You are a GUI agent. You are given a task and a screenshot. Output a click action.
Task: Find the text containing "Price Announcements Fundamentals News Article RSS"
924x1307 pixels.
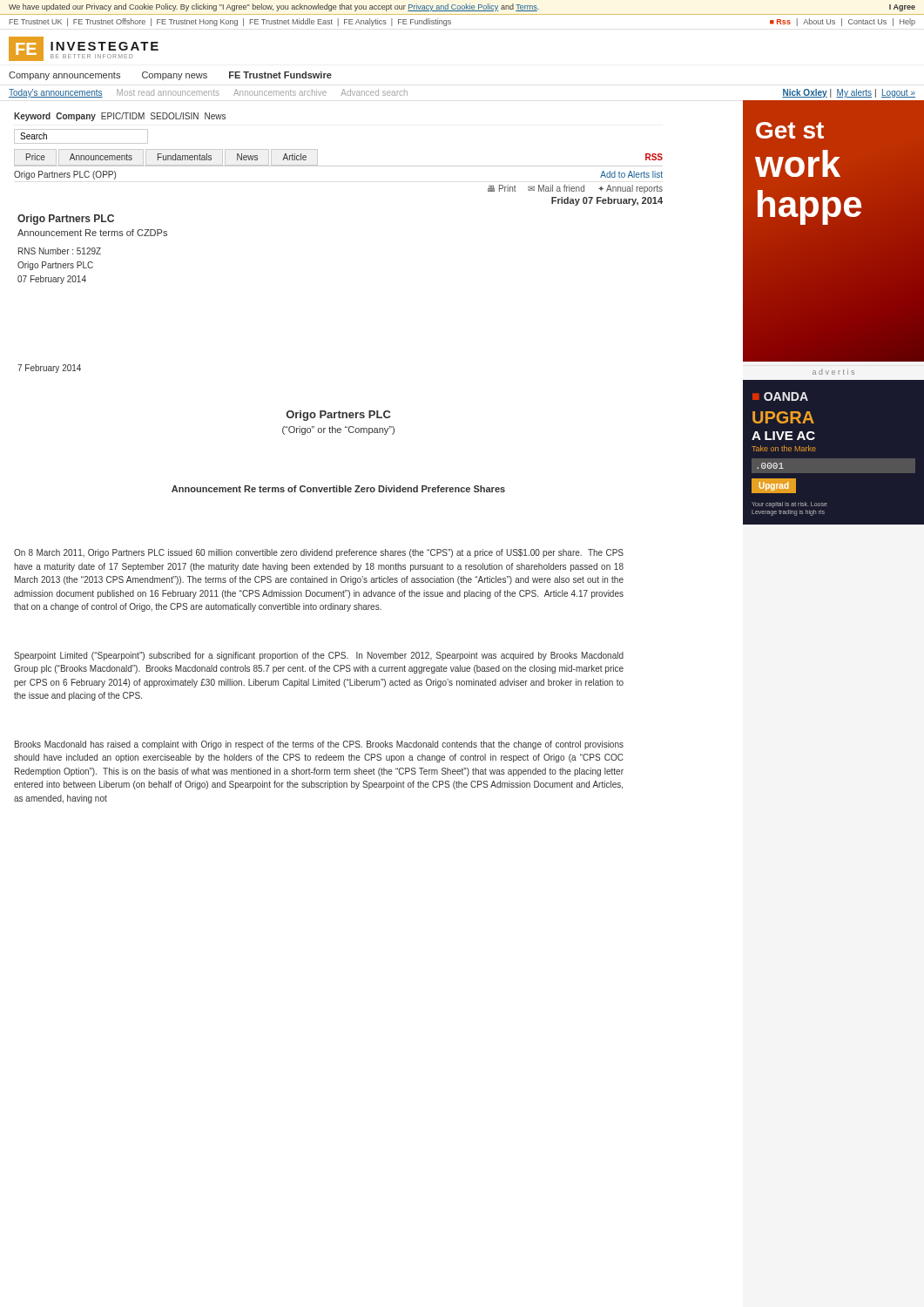tap(338, 157)
